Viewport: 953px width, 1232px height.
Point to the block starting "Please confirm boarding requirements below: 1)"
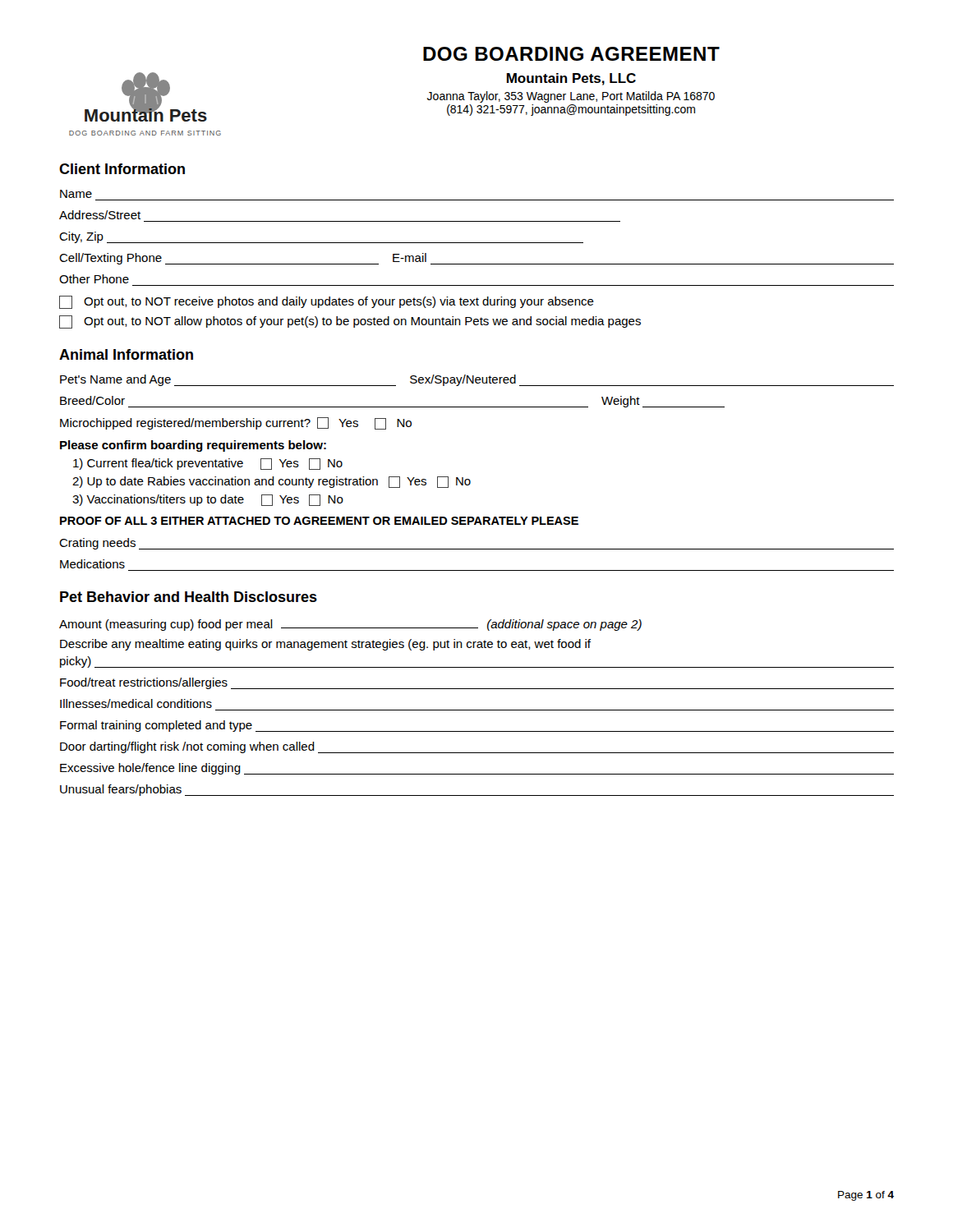[x=476, y=472]
